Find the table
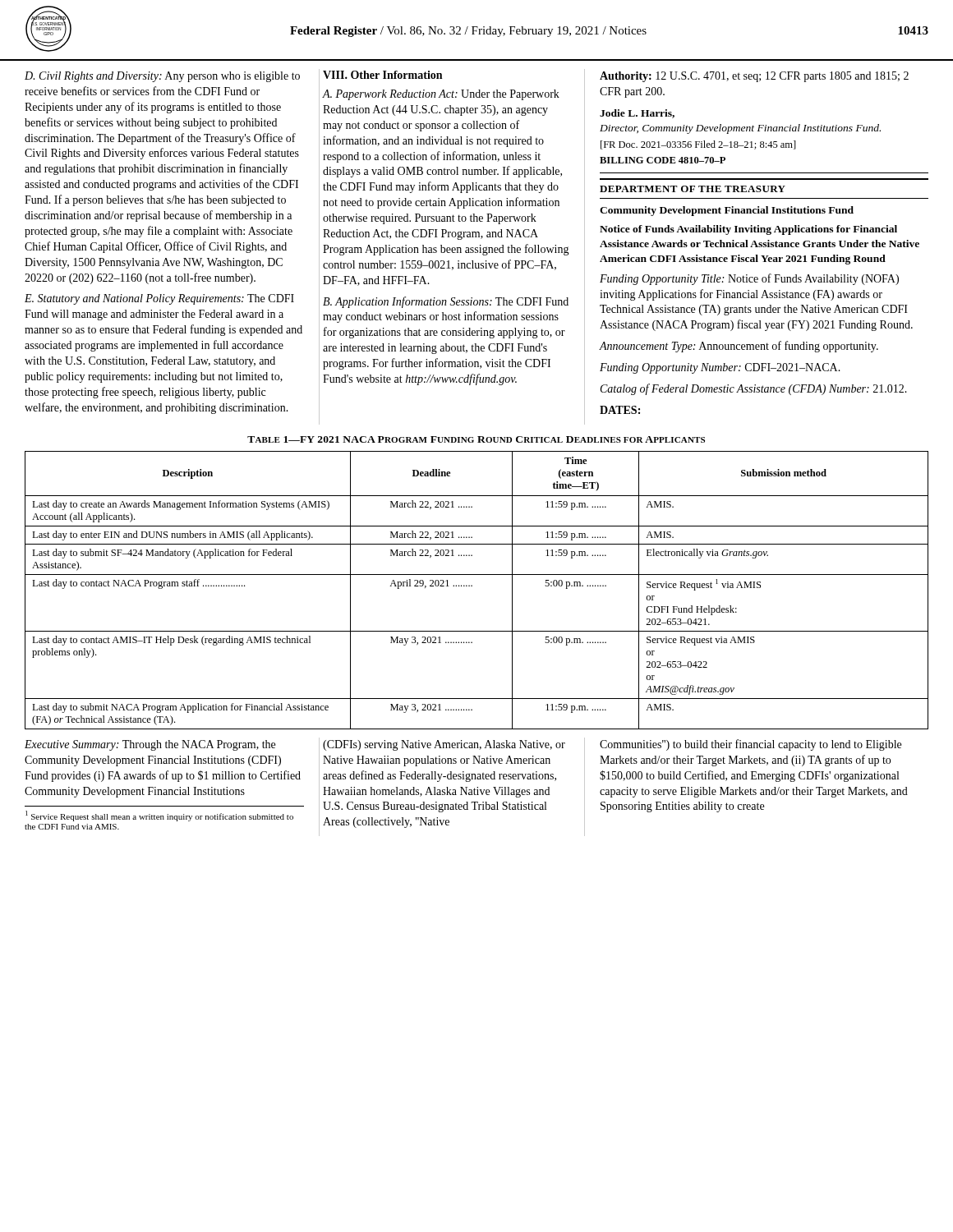Image resolution: width=953 pixels, height=1232 pixels. (x=476, y=590)
